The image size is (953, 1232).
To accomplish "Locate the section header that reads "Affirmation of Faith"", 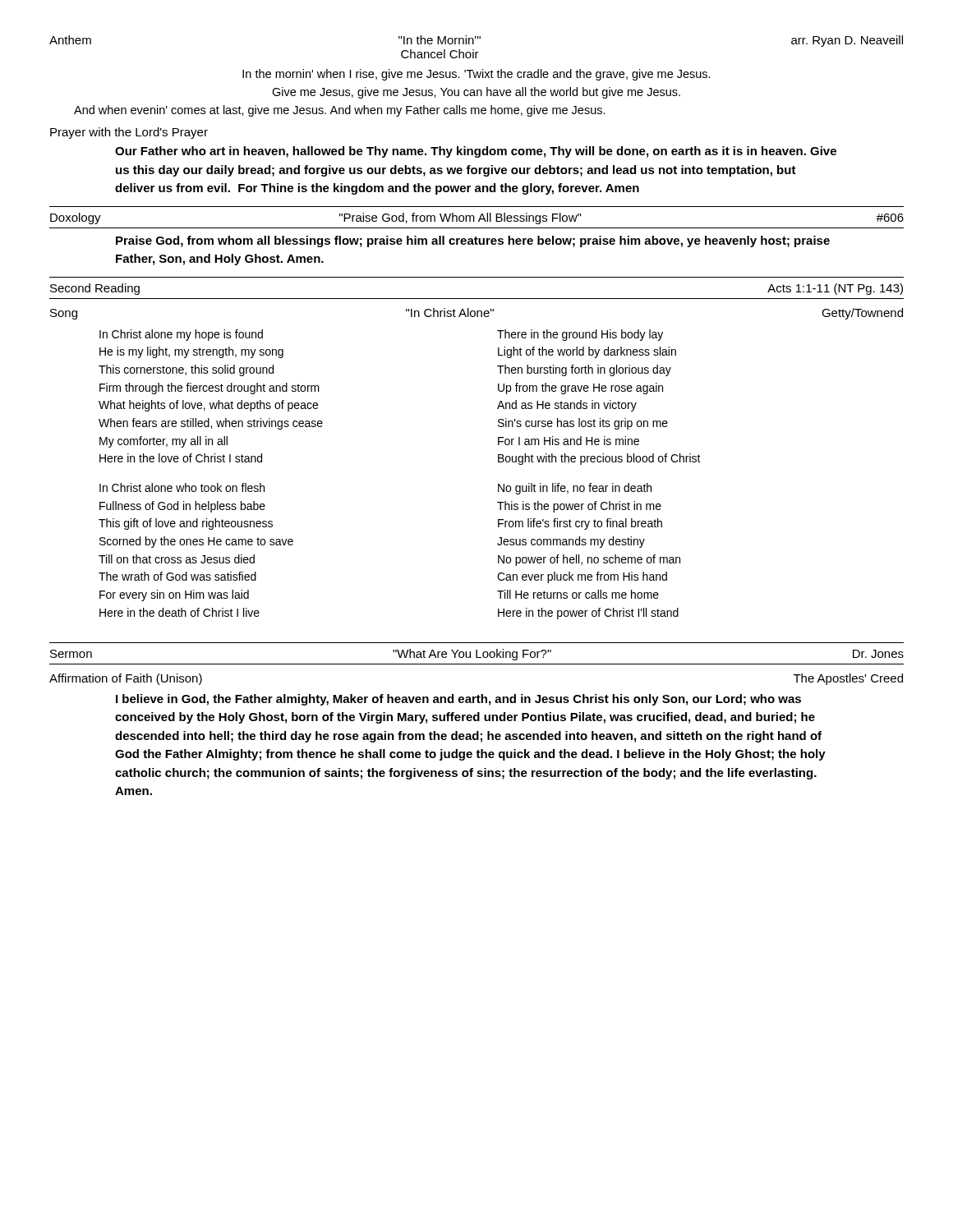I will click(x=129, y=679).
